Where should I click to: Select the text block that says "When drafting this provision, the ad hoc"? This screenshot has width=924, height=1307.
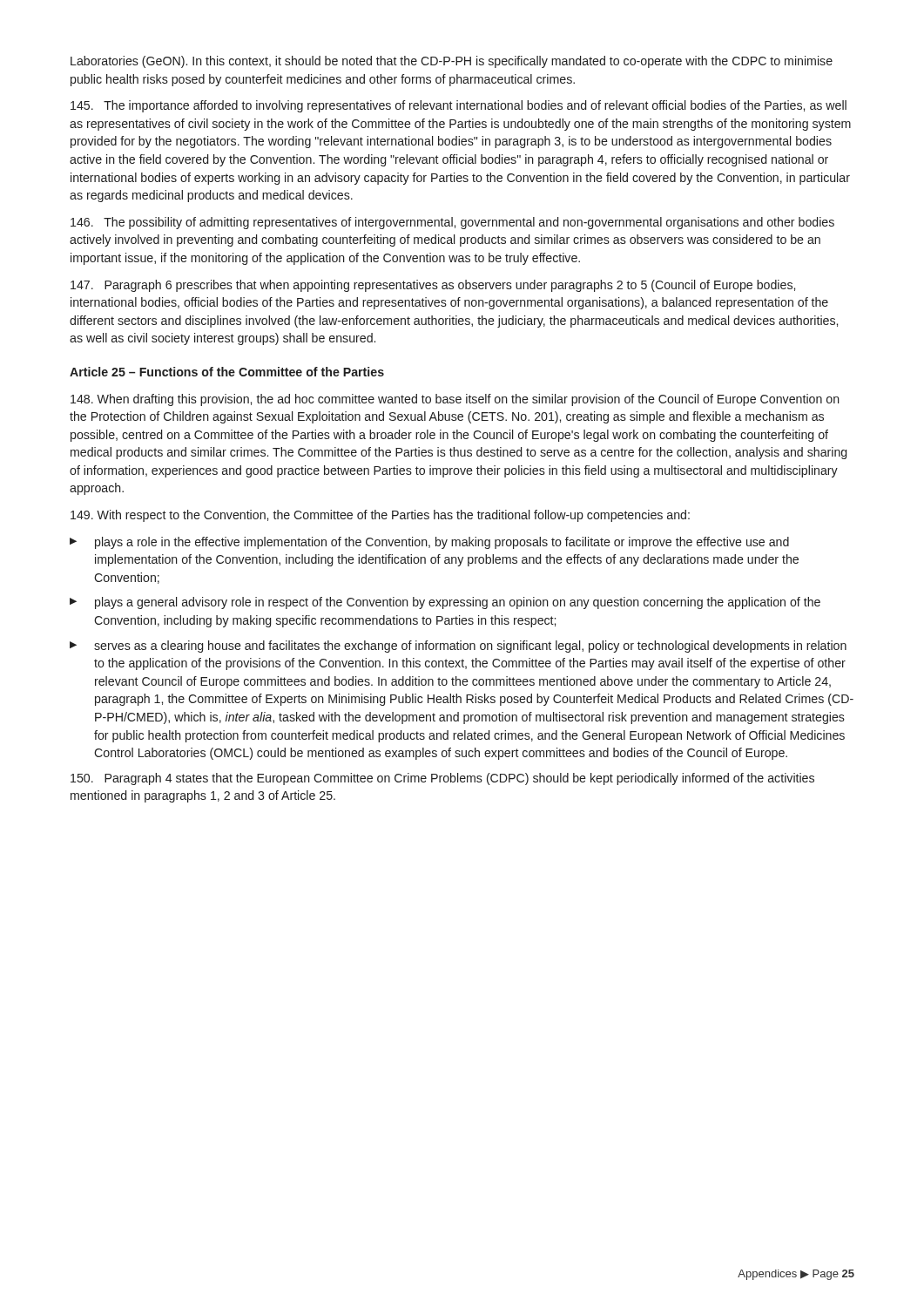462,444
